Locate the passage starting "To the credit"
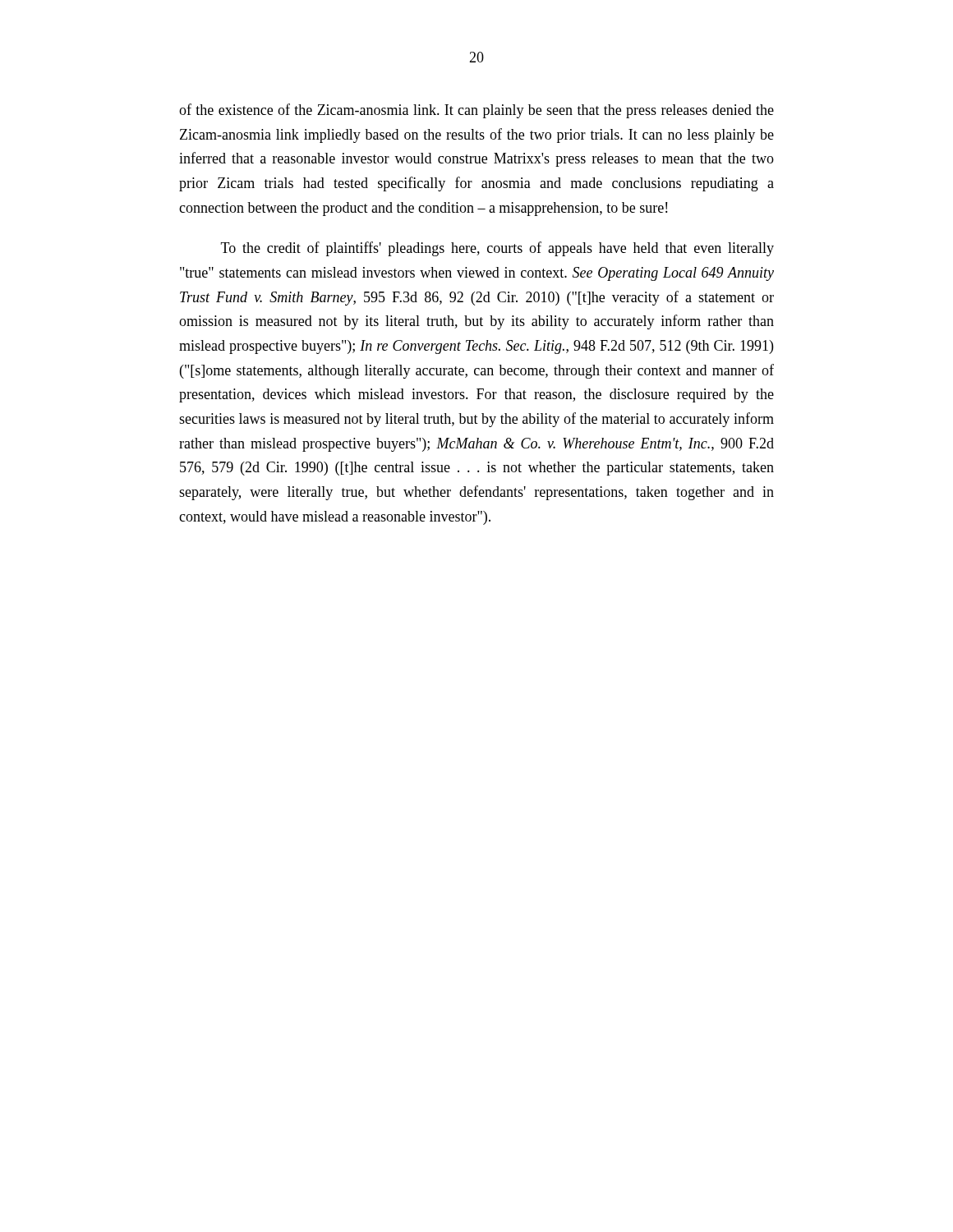This screenshot has width=953, height=1232. coord(476,382)
